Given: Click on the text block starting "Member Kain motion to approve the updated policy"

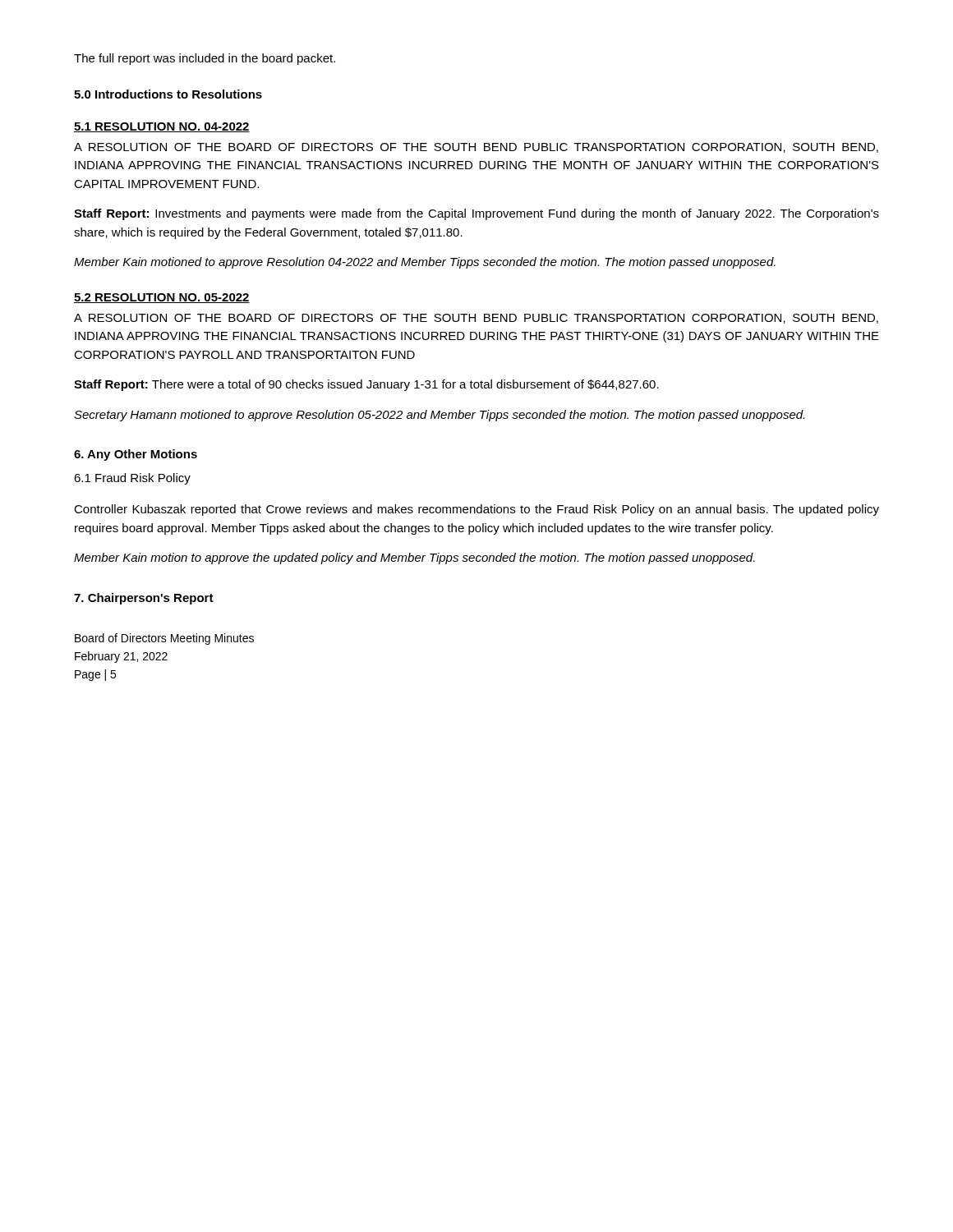Looking at the screenshot, I should (x=415, y=557).
